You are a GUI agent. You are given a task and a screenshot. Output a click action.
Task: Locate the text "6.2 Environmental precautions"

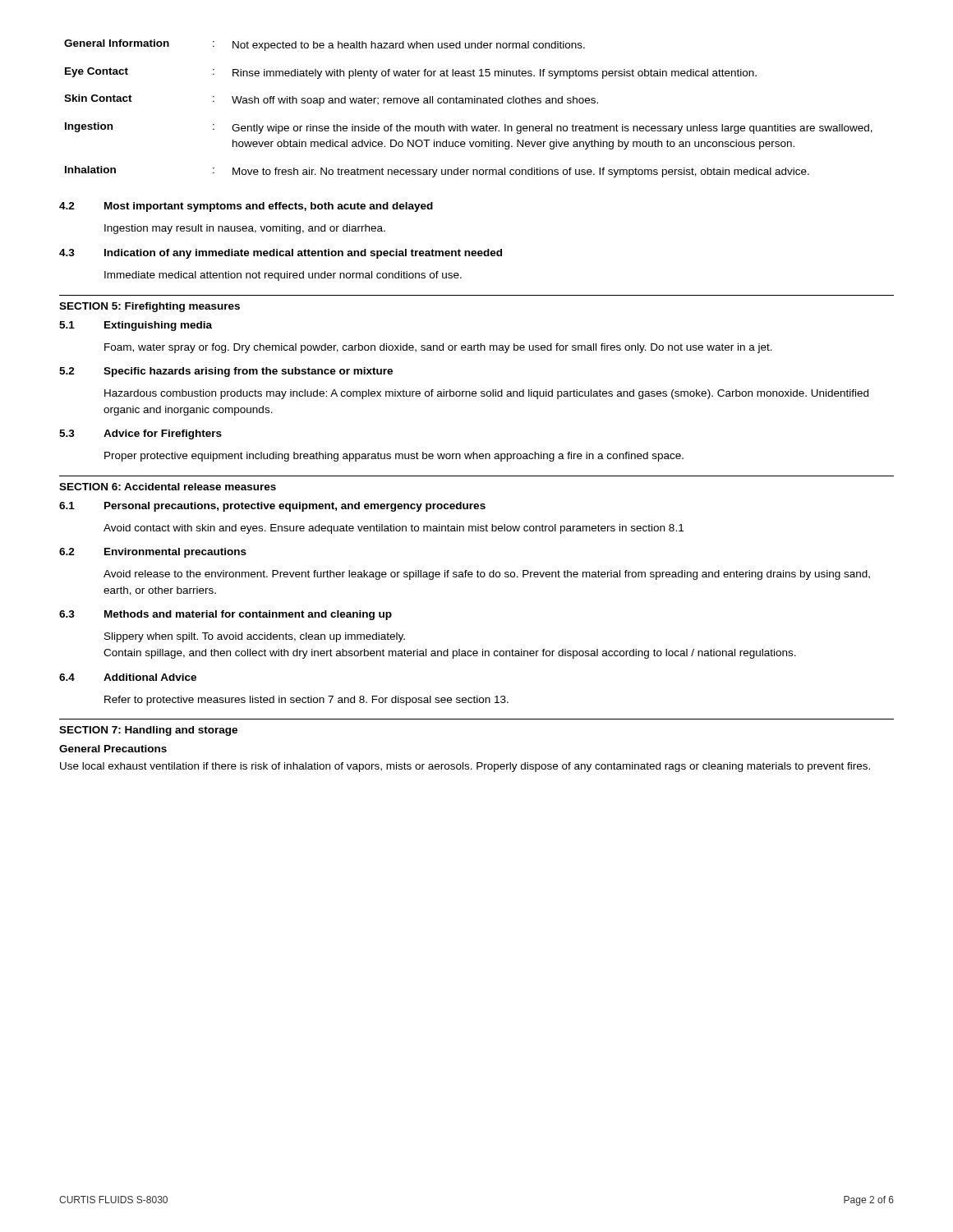(153, 553)
